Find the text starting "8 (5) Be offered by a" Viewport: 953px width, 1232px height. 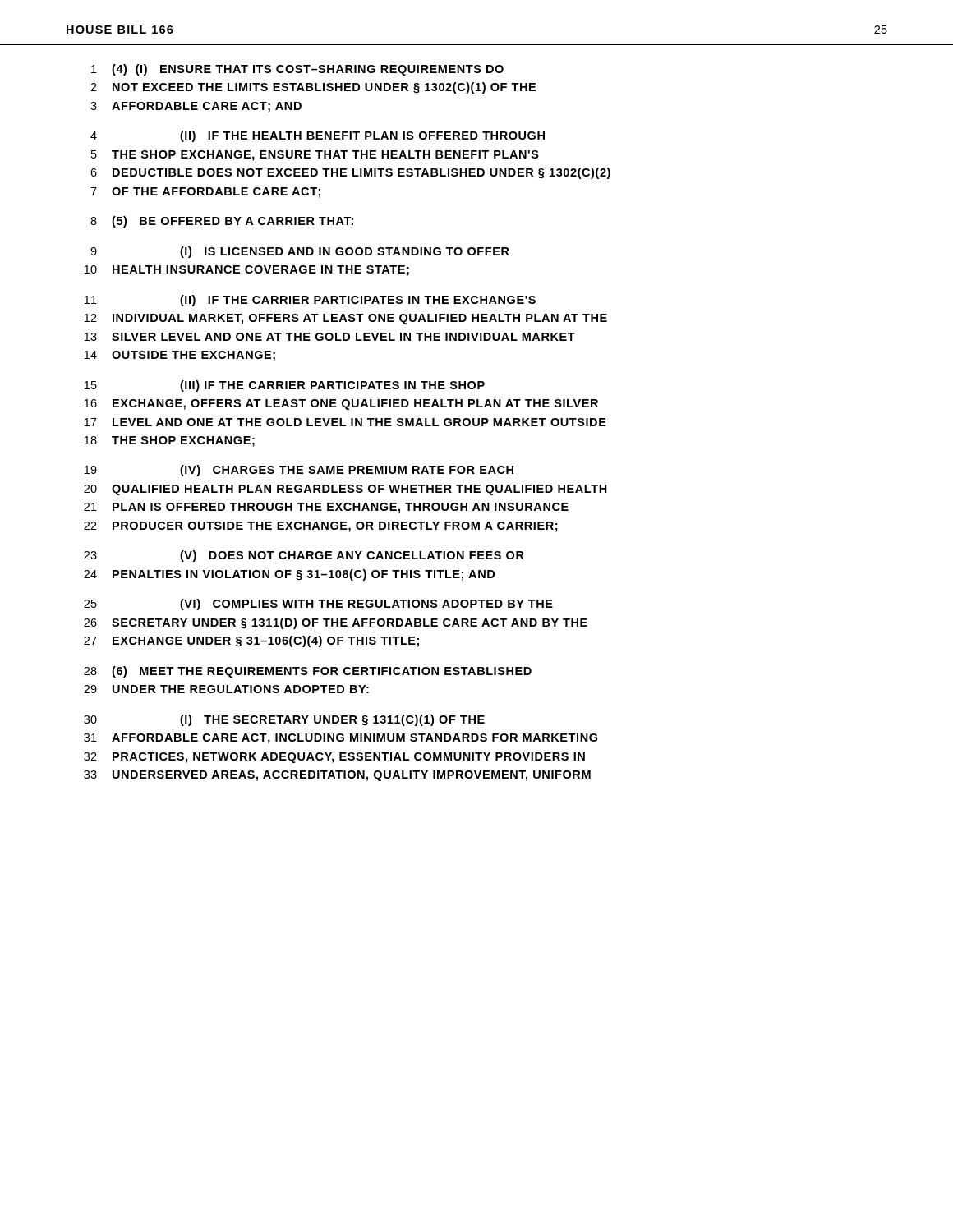click(222, 222)
